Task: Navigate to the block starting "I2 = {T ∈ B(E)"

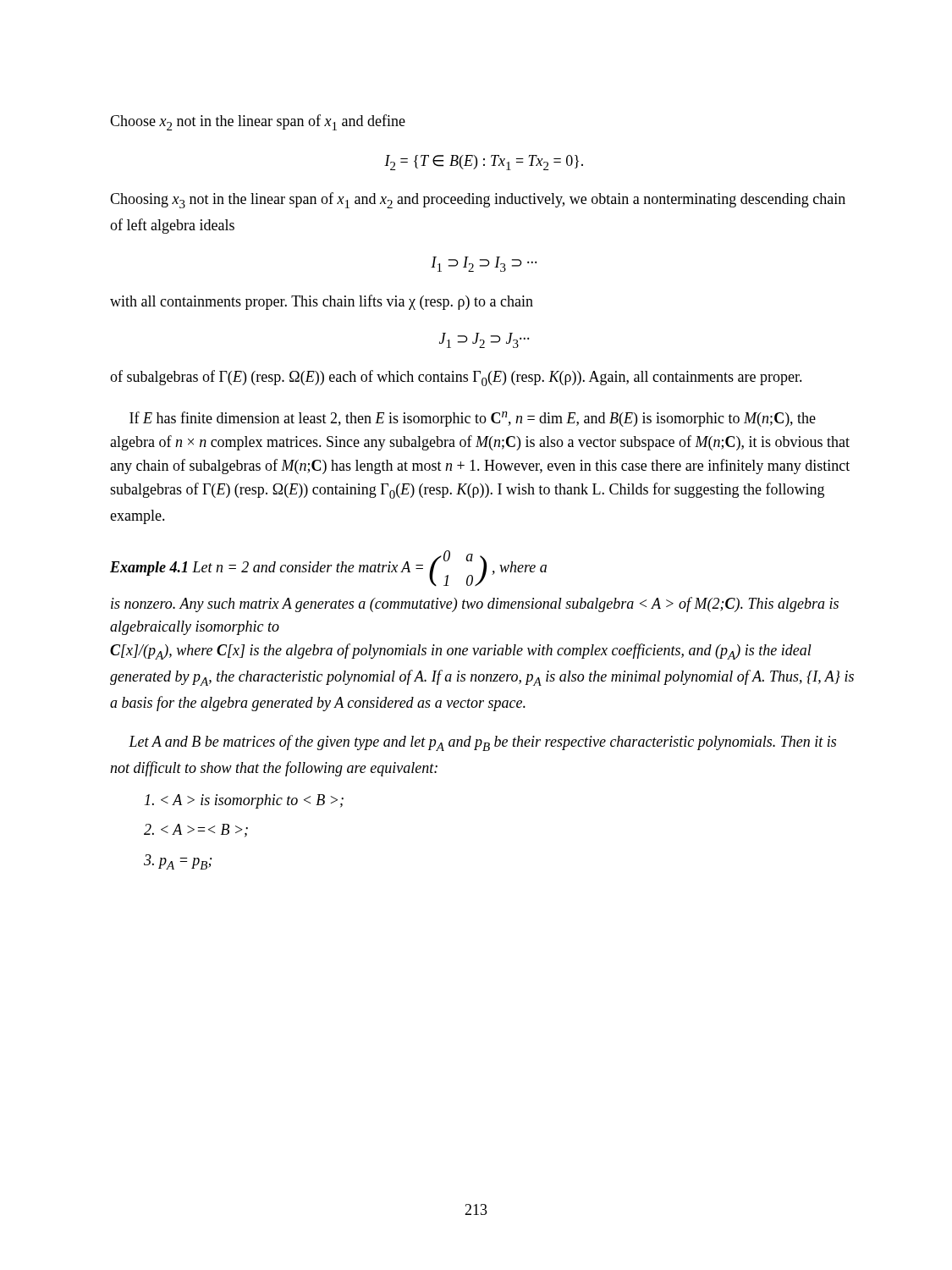Action: click(x=484, y=162)
